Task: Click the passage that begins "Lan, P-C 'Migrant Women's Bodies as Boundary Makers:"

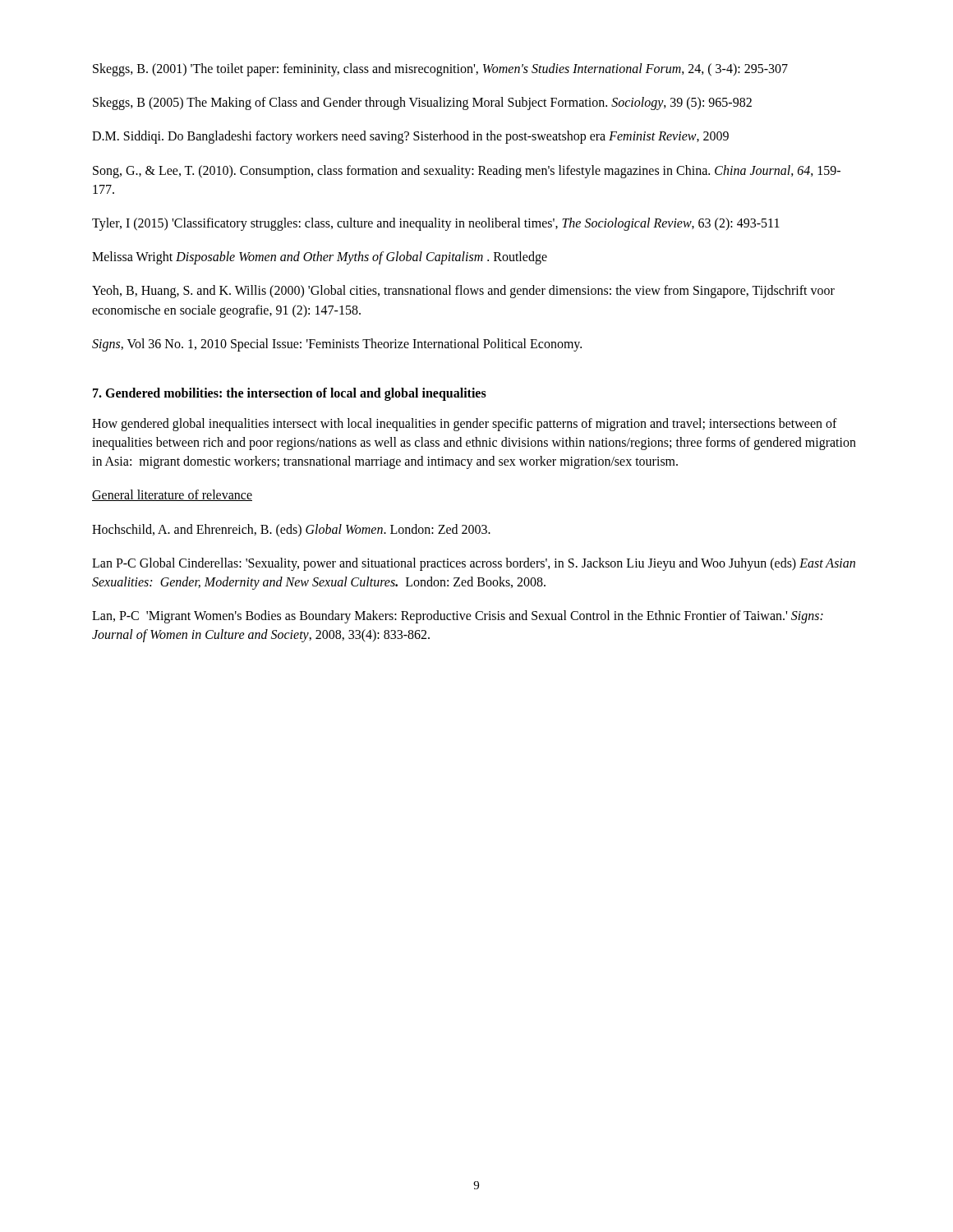Action: [x=458, y=625]
